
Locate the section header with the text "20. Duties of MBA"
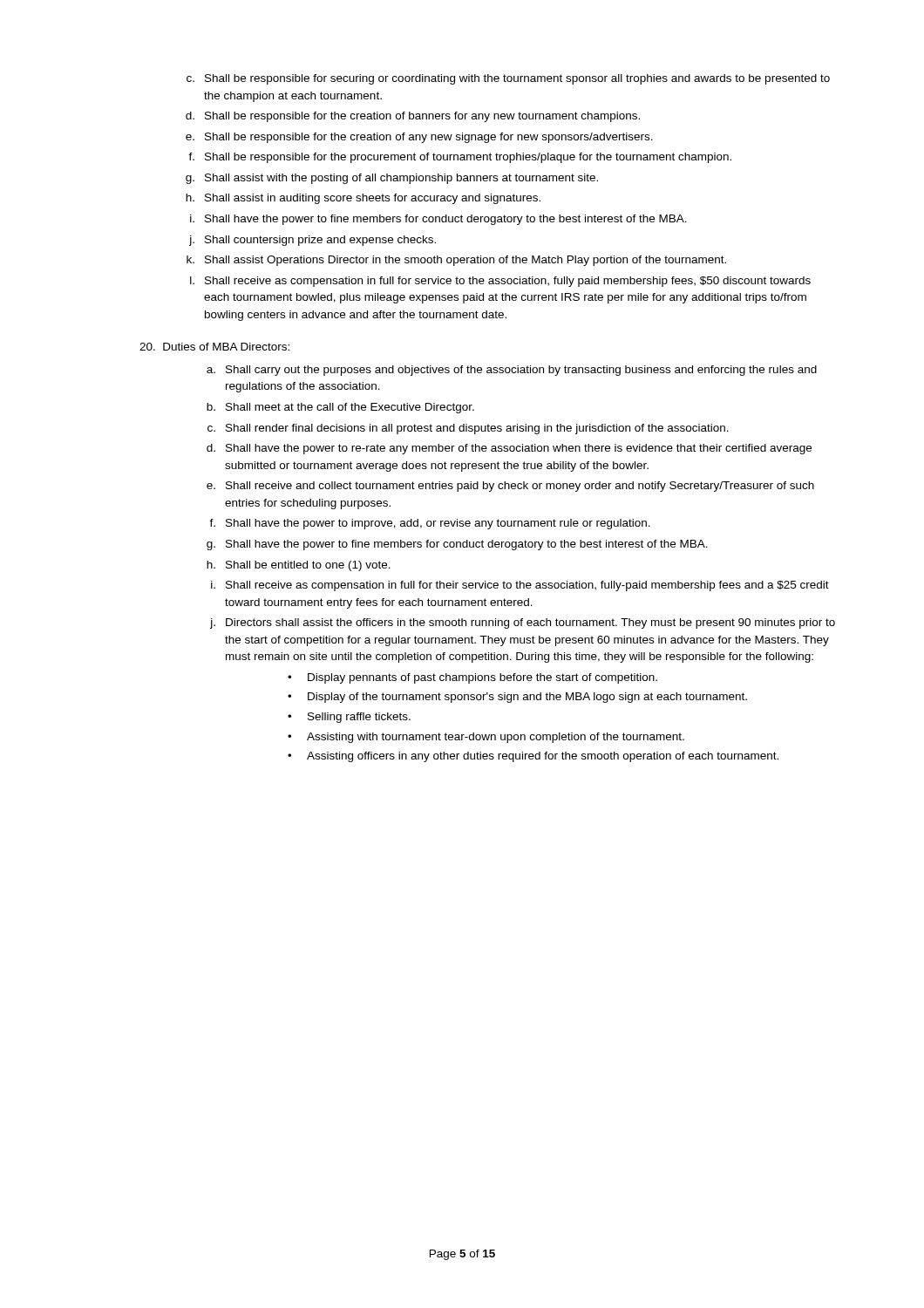click(x=215, y=347)
